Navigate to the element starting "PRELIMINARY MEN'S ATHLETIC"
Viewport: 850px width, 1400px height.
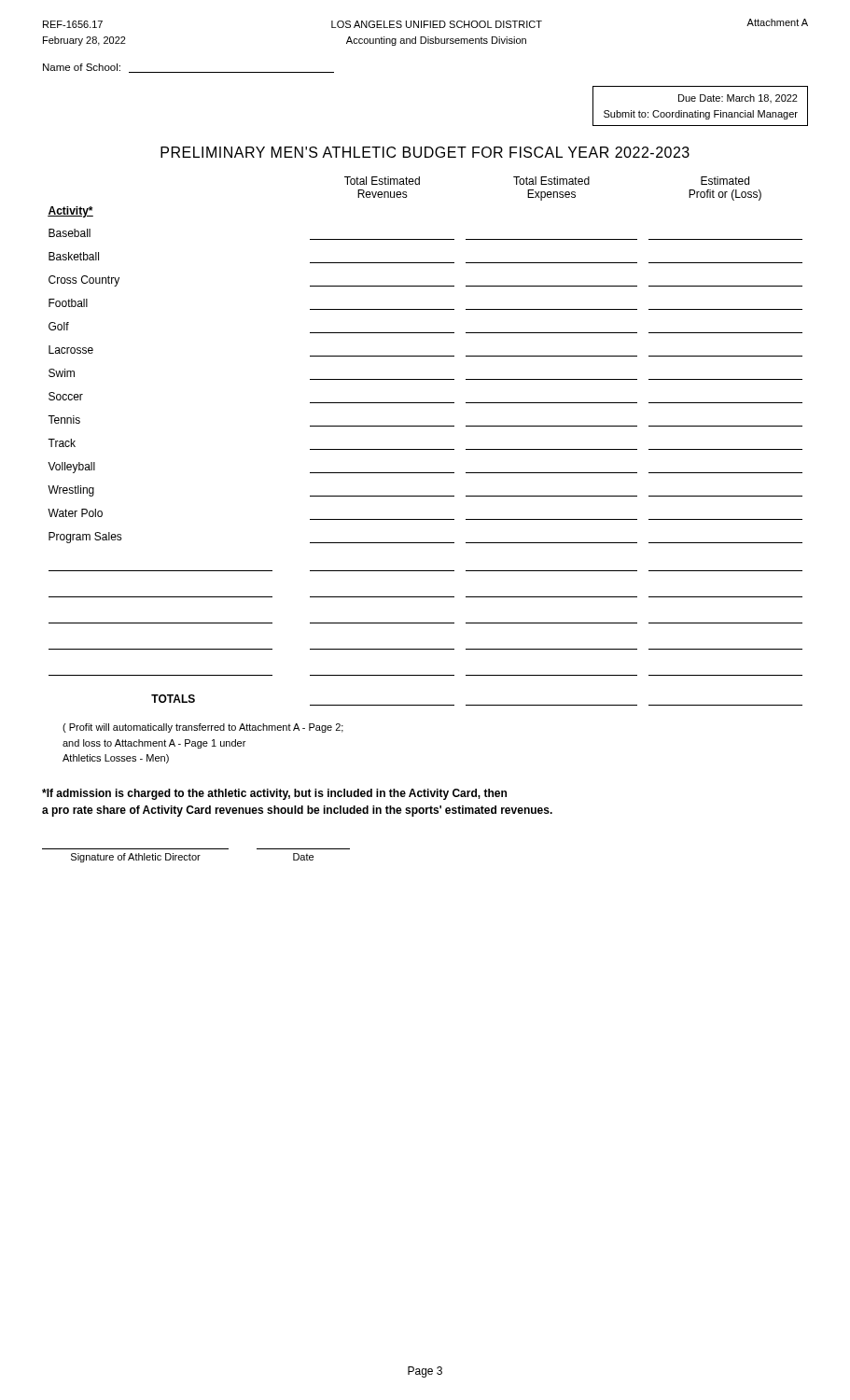[425, 153]
